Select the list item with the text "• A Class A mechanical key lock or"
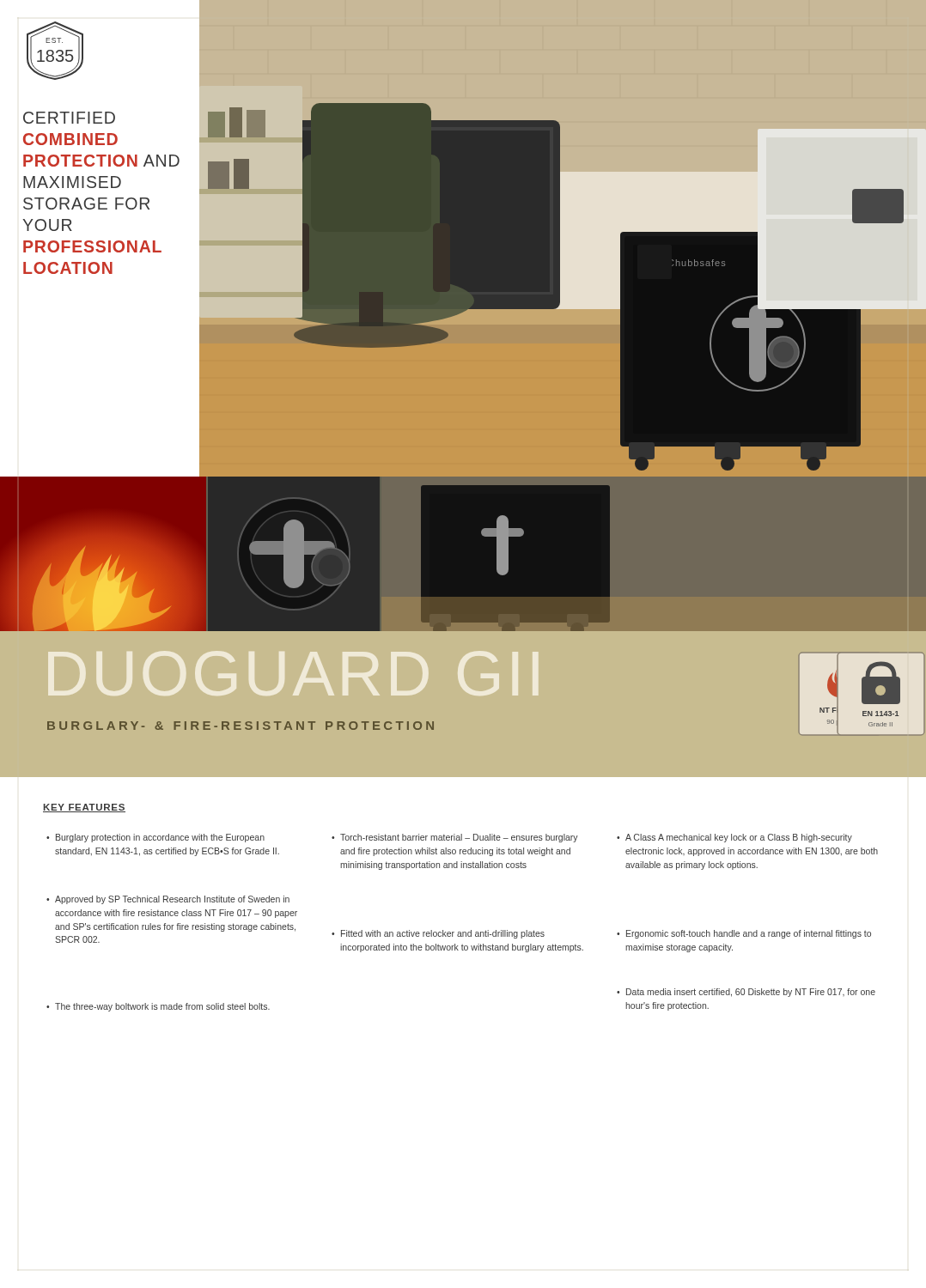The height and width of the screenshot is (1288, 926). tap(750, 851)
